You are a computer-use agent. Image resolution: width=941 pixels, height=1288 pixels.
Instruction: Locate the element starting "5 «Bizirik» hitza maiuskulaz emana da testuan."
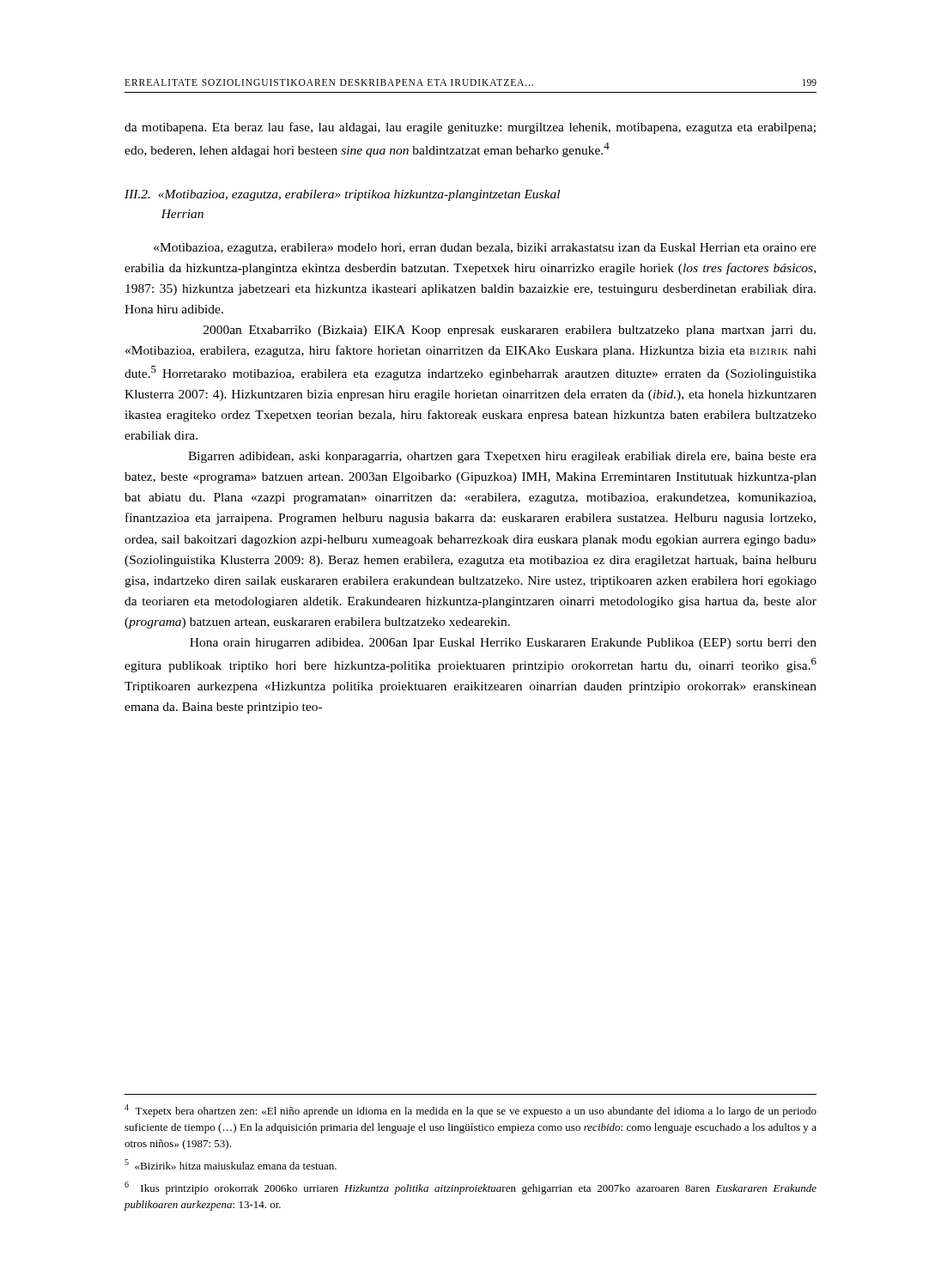point(231,1165)
